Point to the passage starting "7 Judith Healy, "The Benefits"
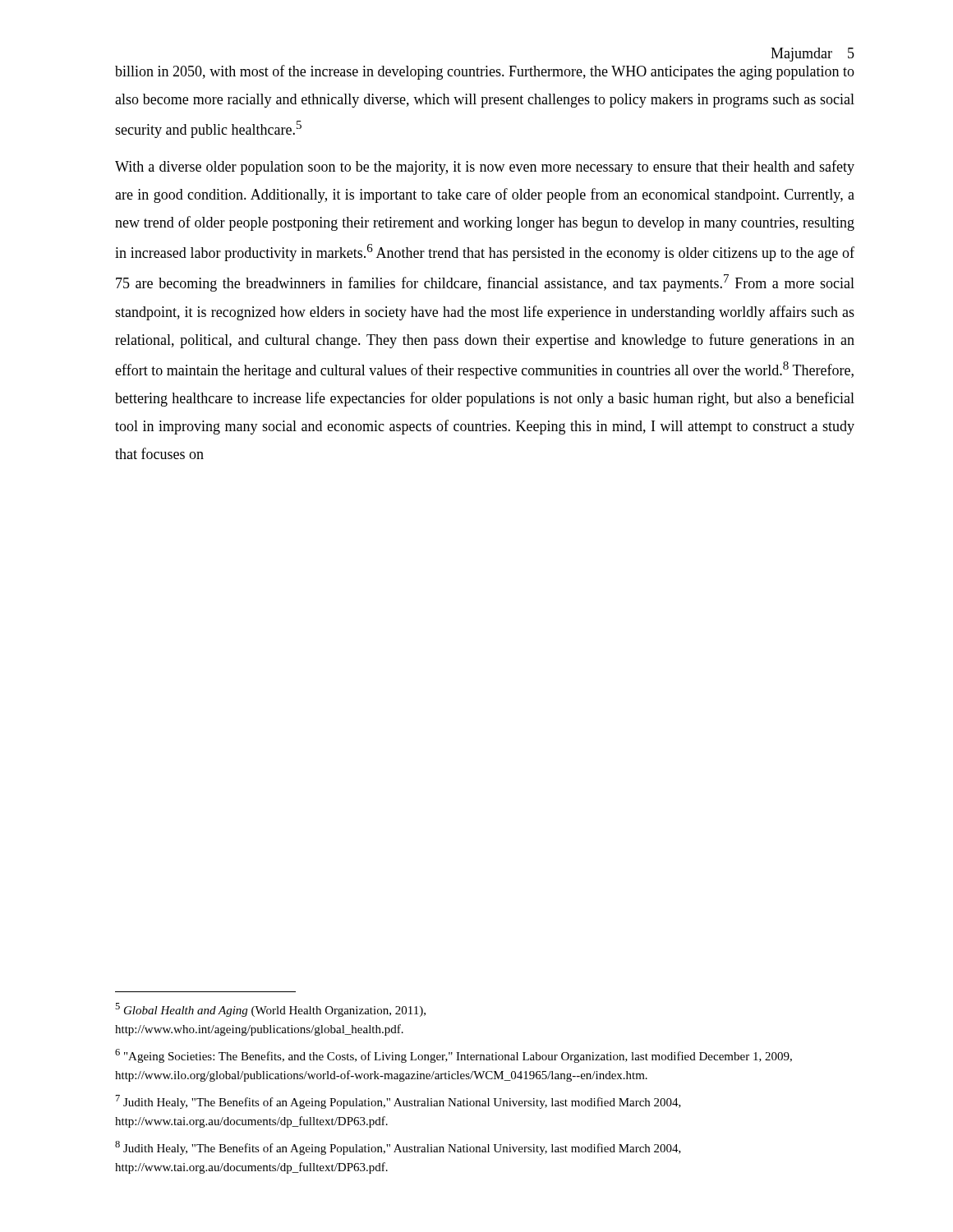 tap(398, 1110)
